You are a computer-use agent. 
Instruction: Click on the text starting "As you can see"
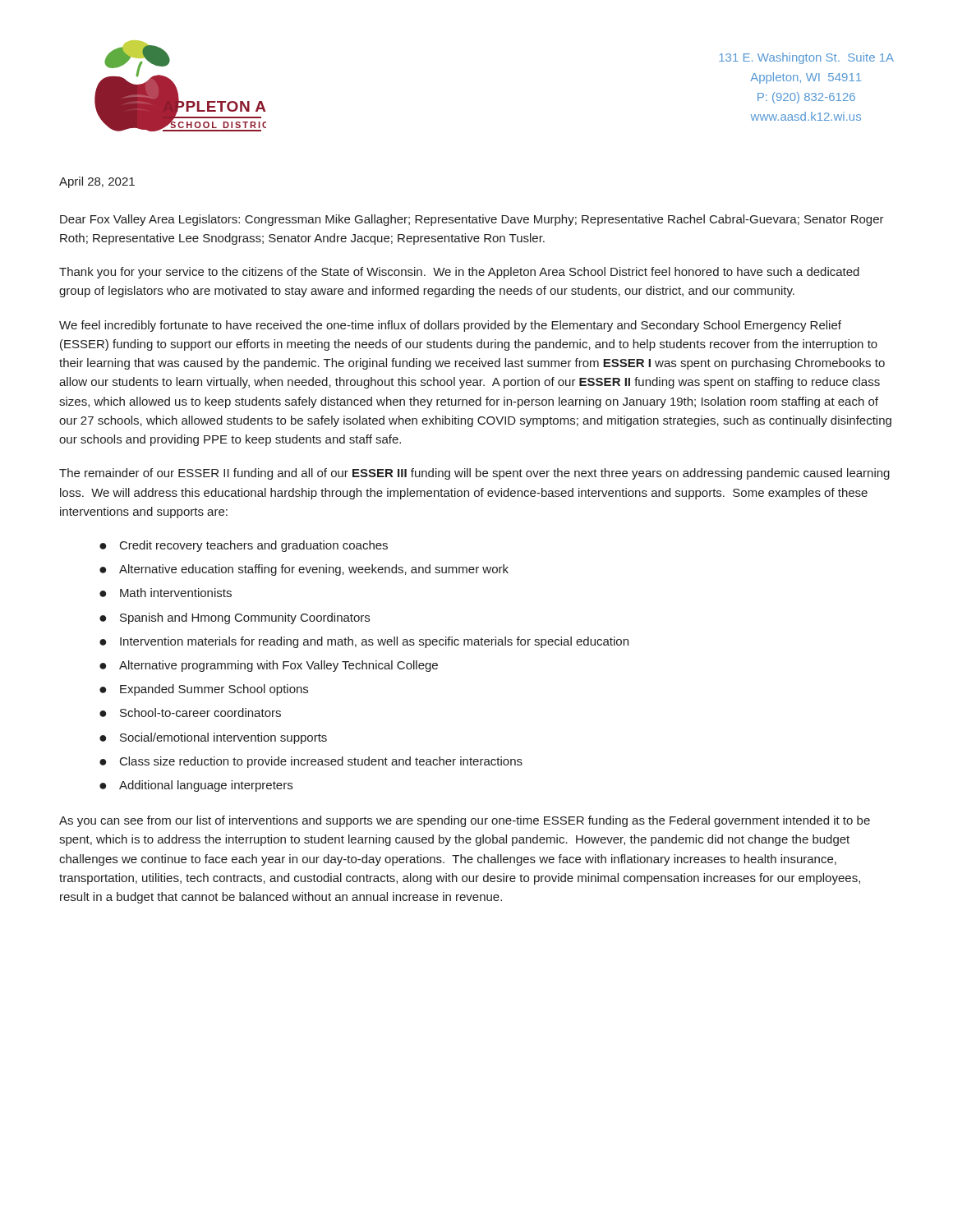(465, 858)
